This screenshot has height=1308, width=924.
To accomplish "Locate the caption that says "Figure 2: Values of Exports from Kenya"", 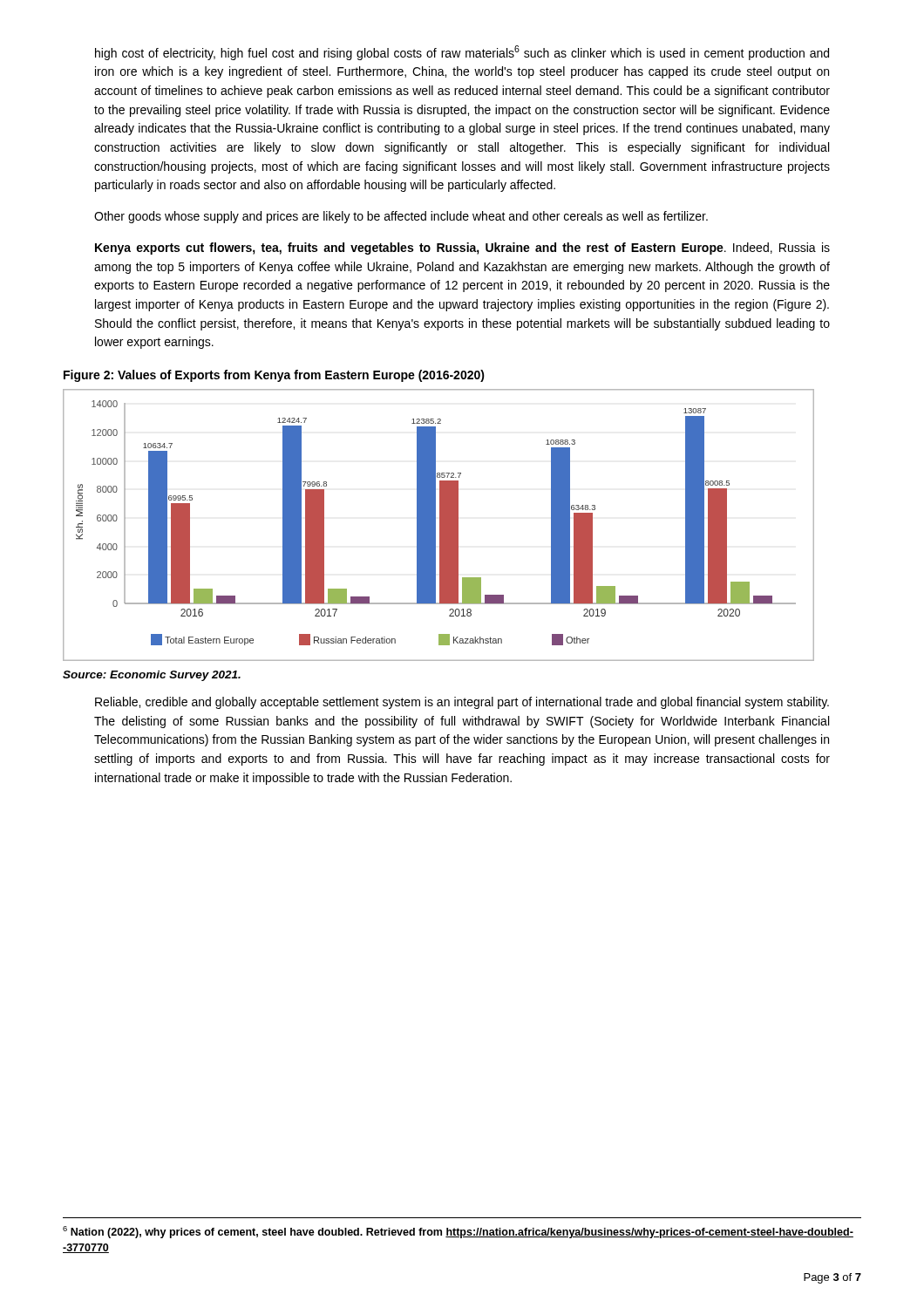I will coord(274,375).
